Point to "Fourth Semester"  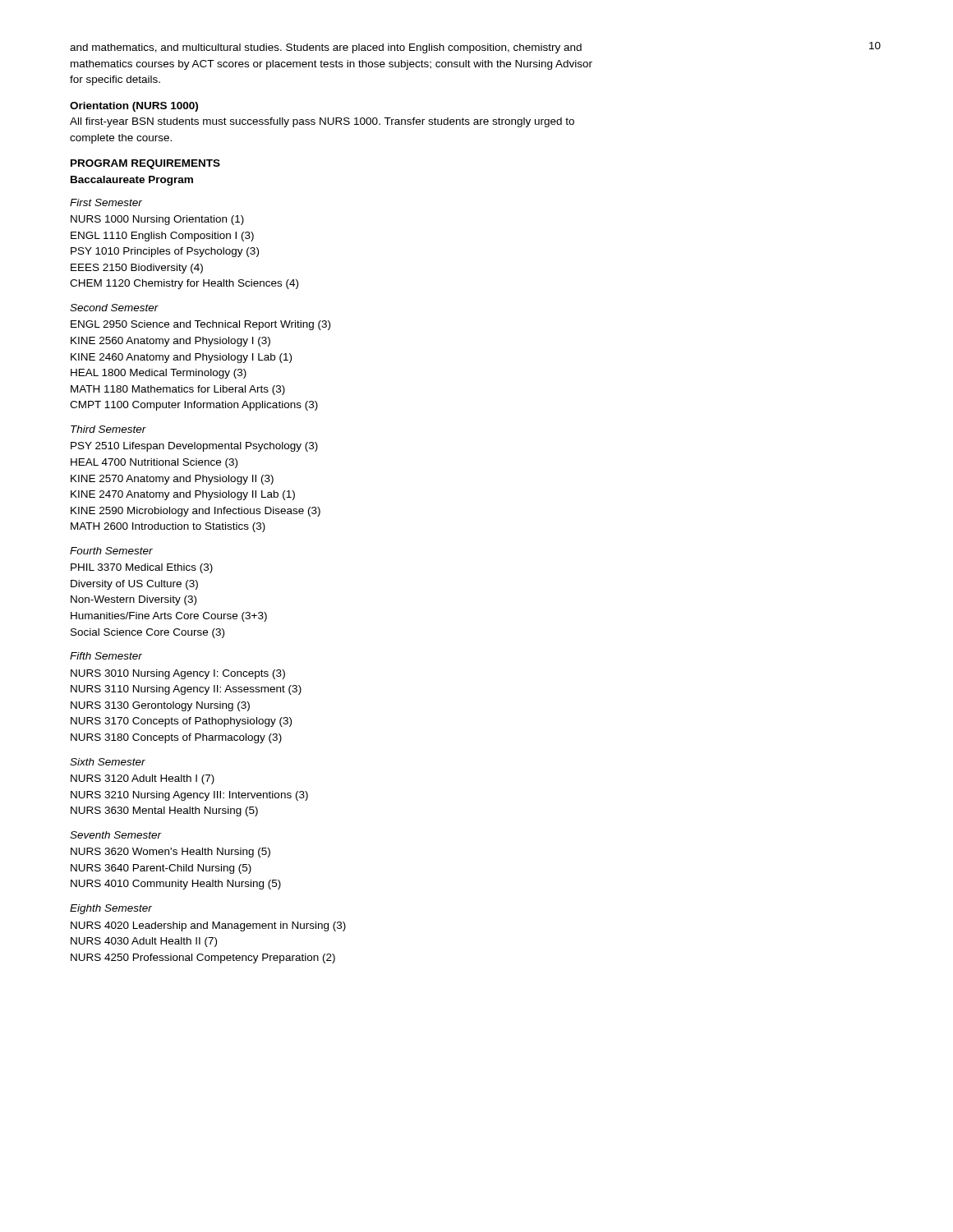point(111,550)
